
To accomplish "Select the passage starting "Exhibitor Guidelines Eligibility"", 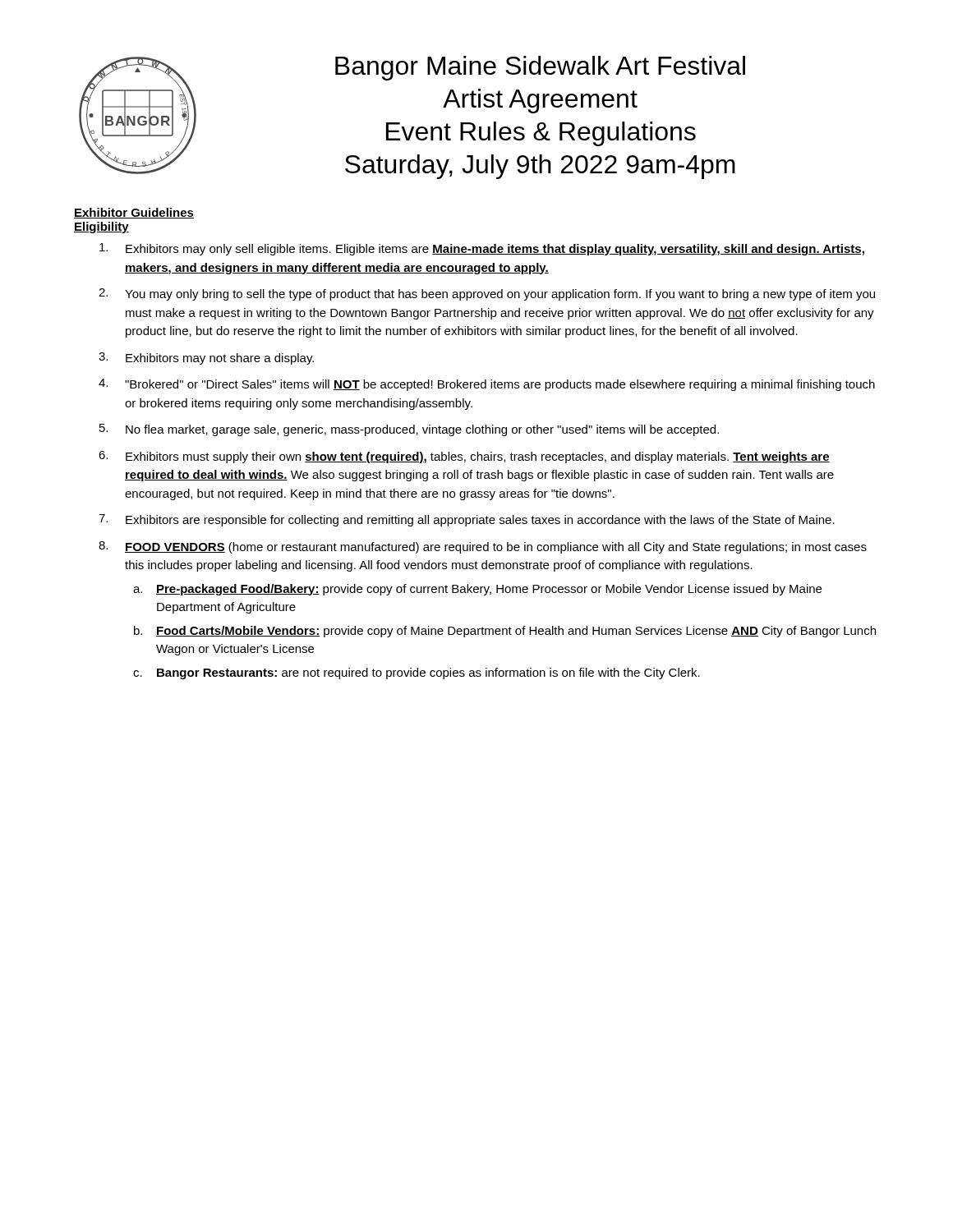I will click(134, 219).
